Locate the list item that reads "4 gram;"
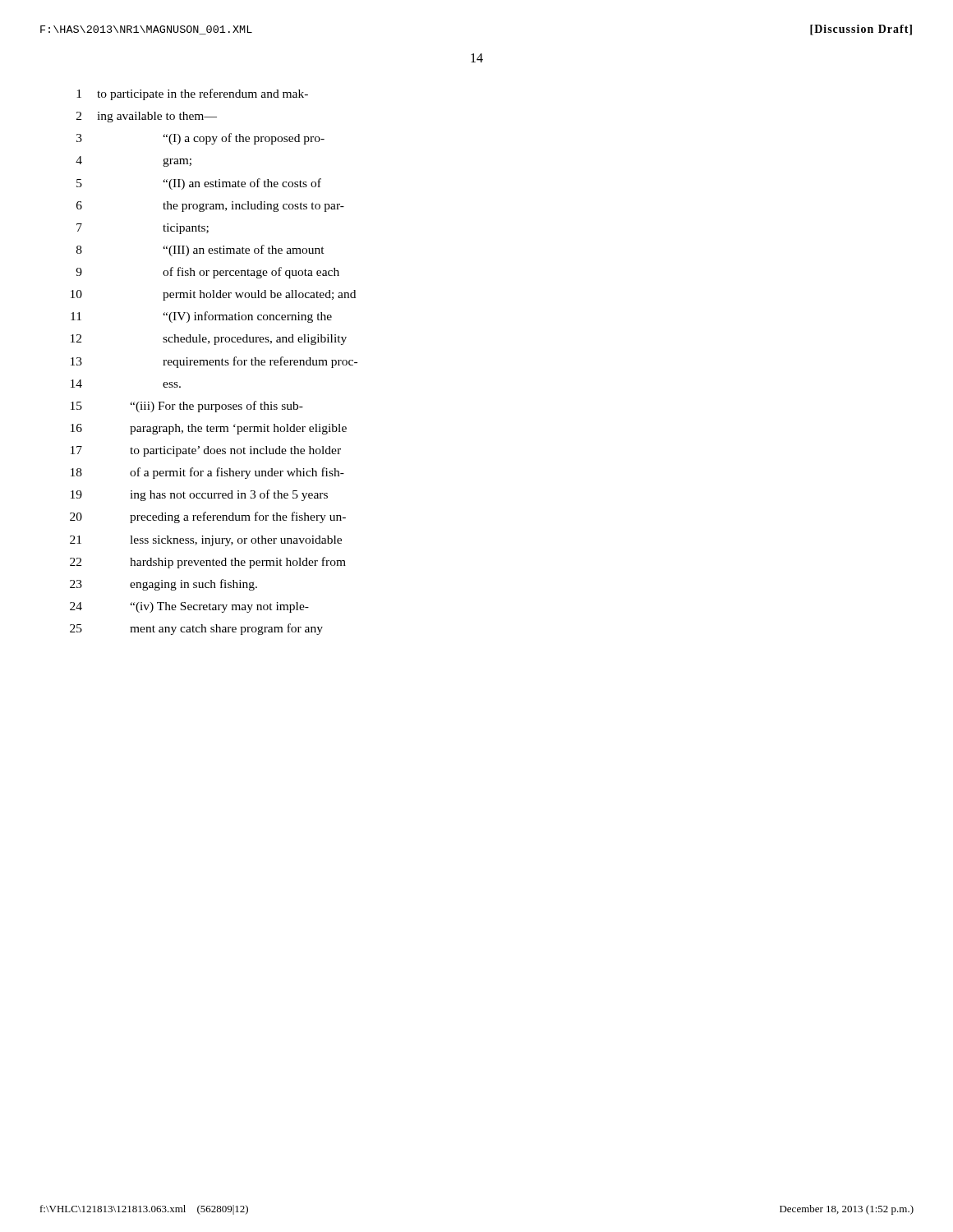The height and width of the screenshot is (1232, 953). pos(78,162)
